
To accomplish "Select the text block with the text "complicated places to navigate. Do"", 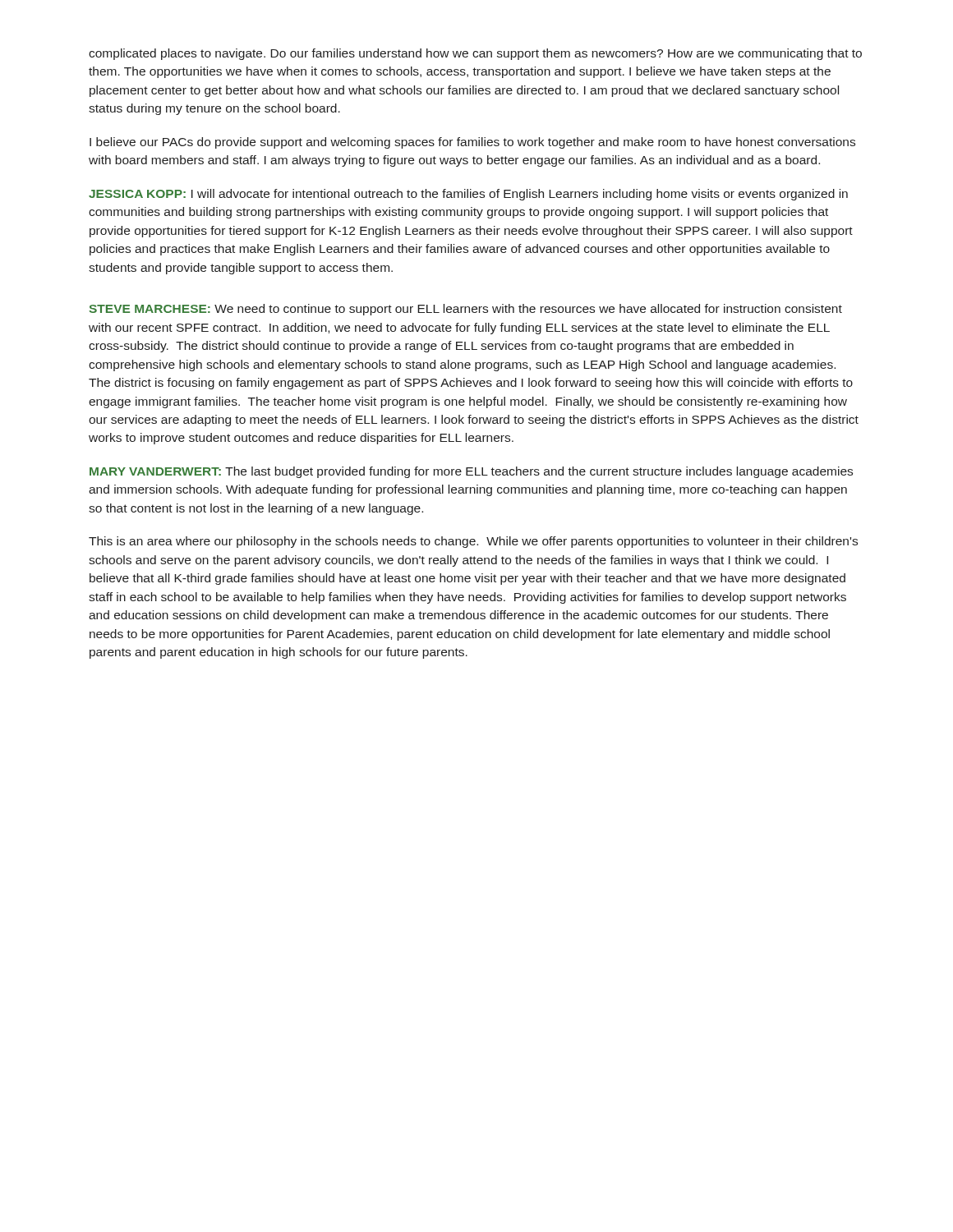I will pyautogui.click(x=476, y=81).
